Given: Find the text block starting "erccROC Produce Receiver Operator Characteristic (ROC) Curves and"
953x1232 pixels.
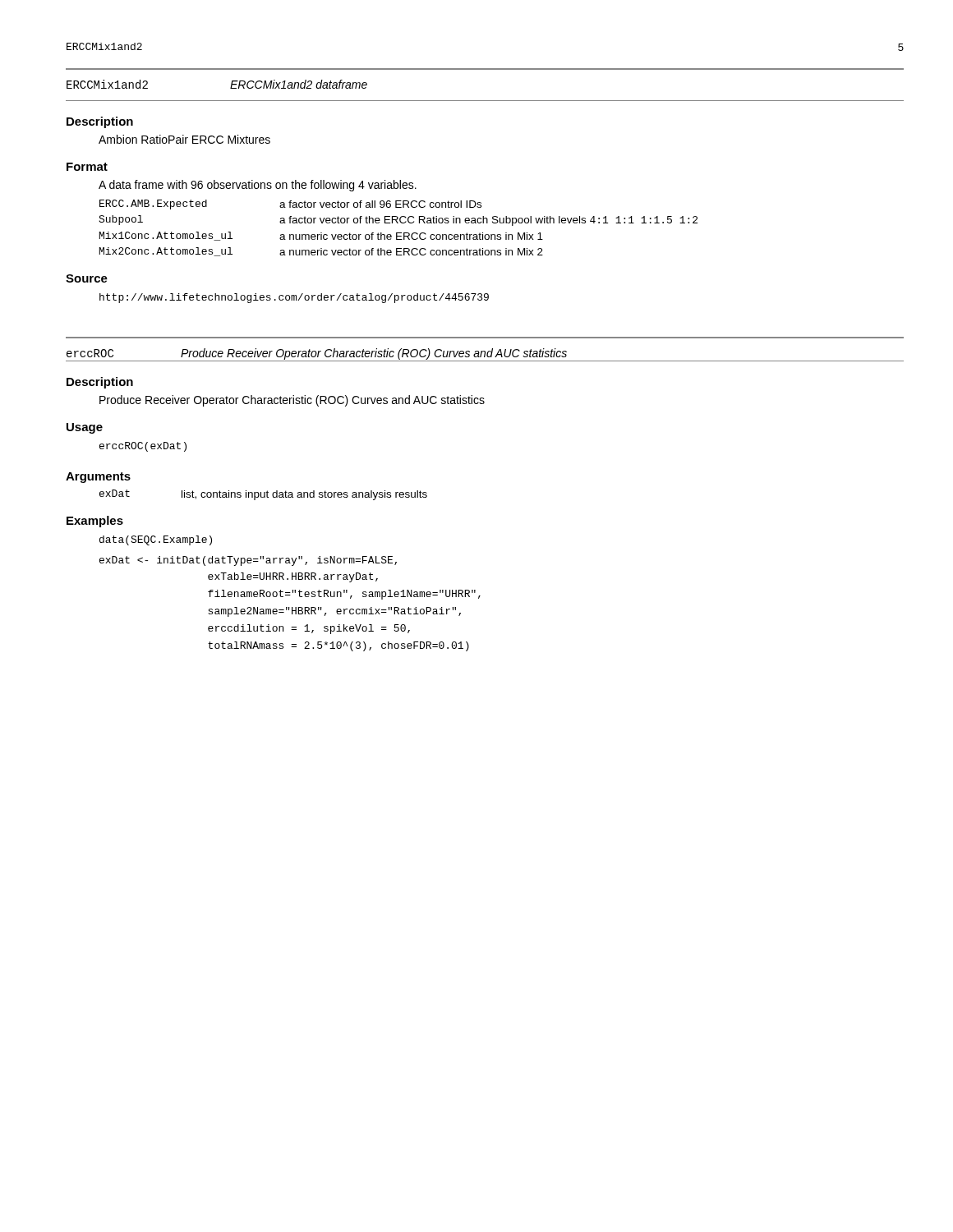Looking at the screenshot, I should 485,354.
